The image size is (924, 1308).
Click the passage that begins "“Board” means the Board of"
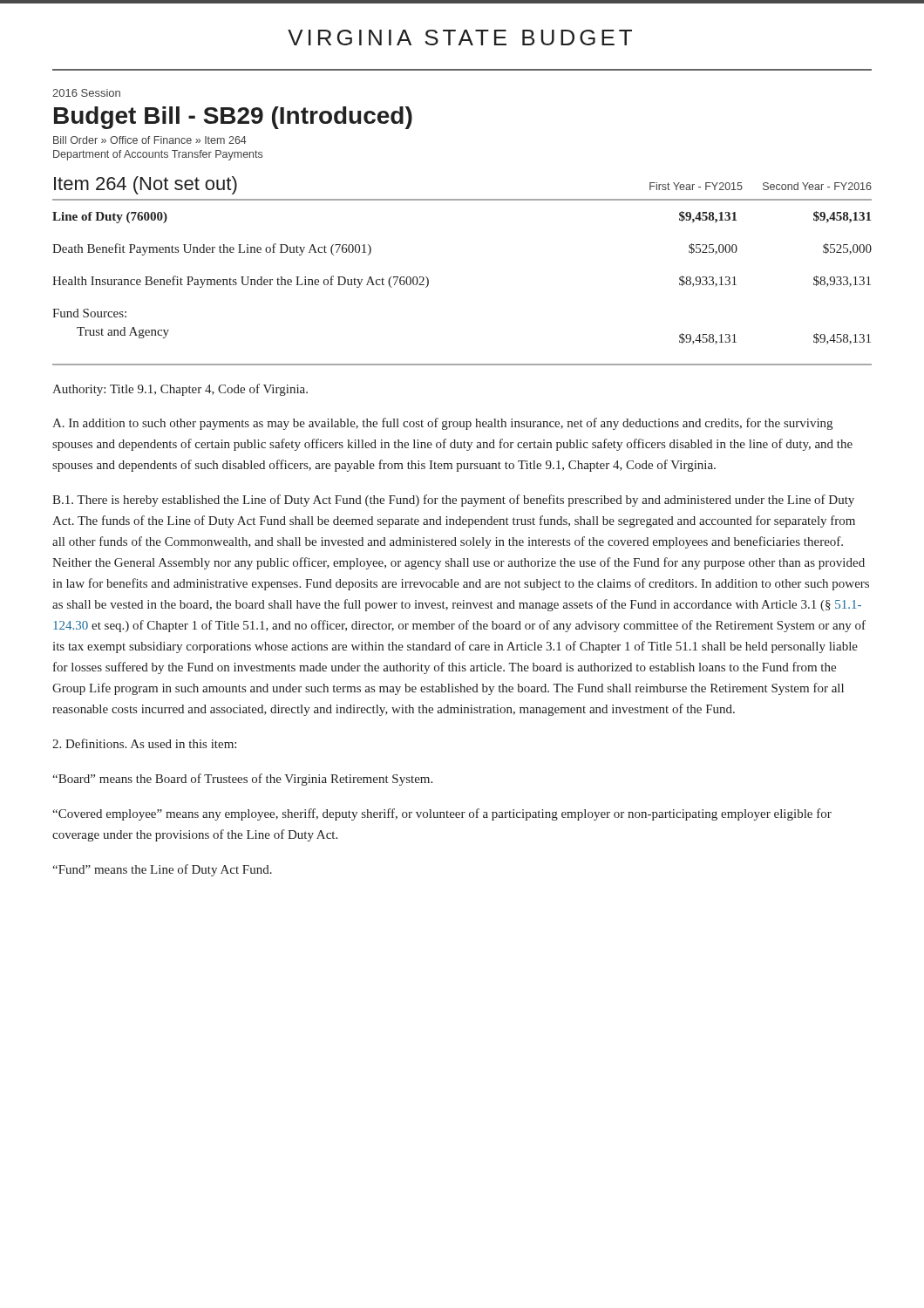click(x=243, y=779)
